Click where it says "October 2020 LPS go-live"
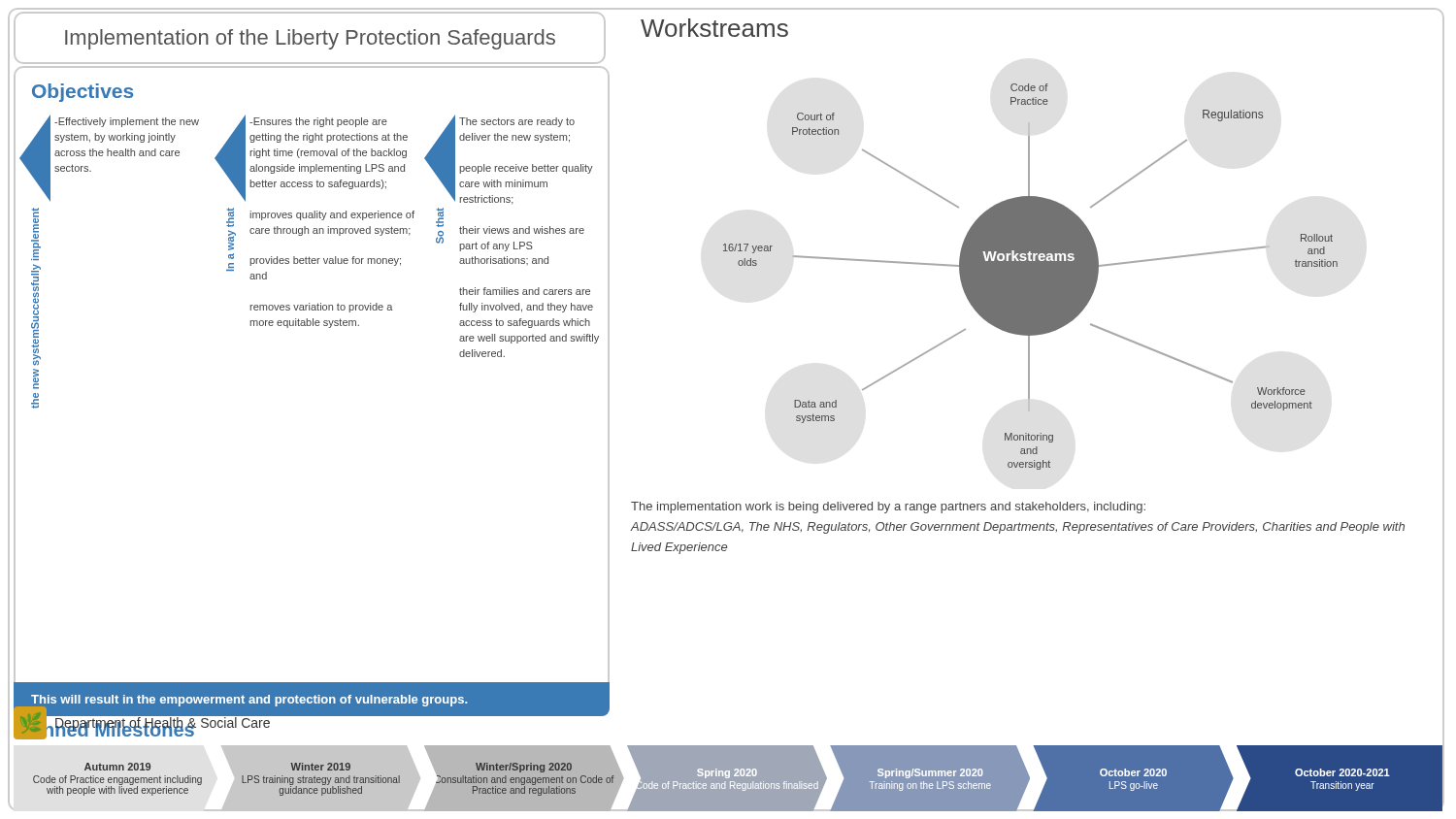The height and width of the screenshot is (819, 1456). coord(1133,778)
